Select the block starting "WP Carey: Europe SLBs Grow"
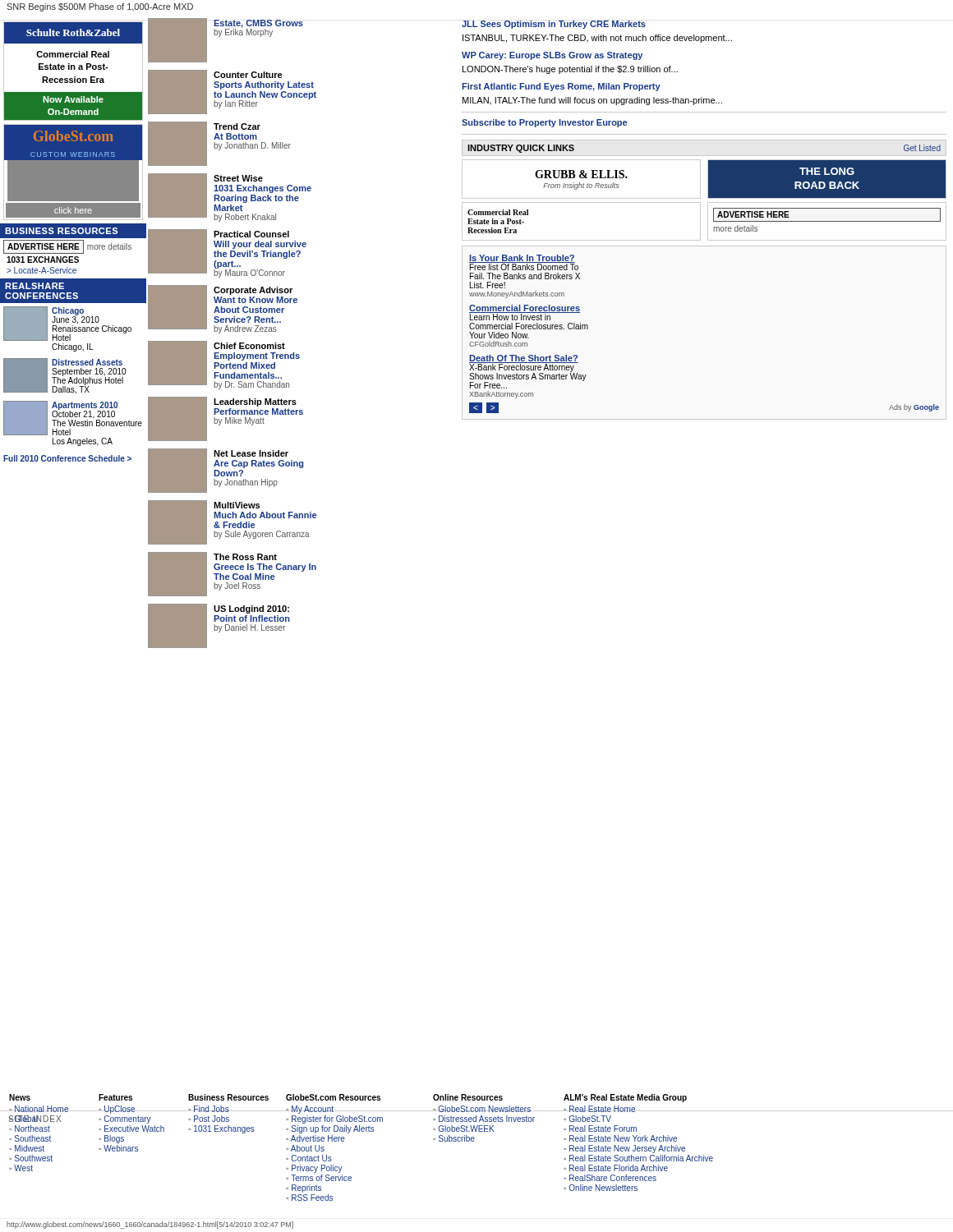 552,55
